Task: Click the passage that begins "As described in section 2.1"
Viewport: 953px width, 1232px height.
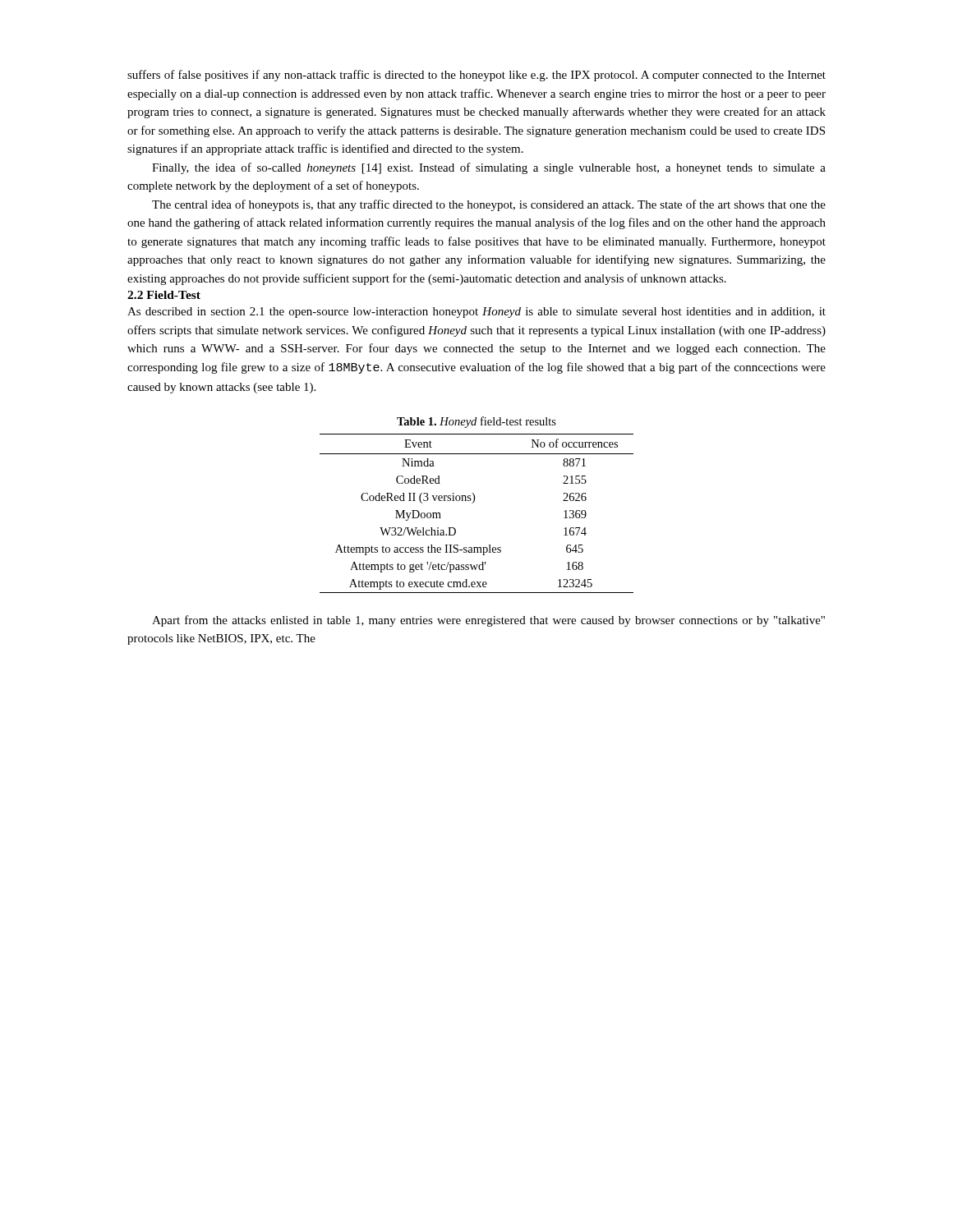Action: [476, 349]
